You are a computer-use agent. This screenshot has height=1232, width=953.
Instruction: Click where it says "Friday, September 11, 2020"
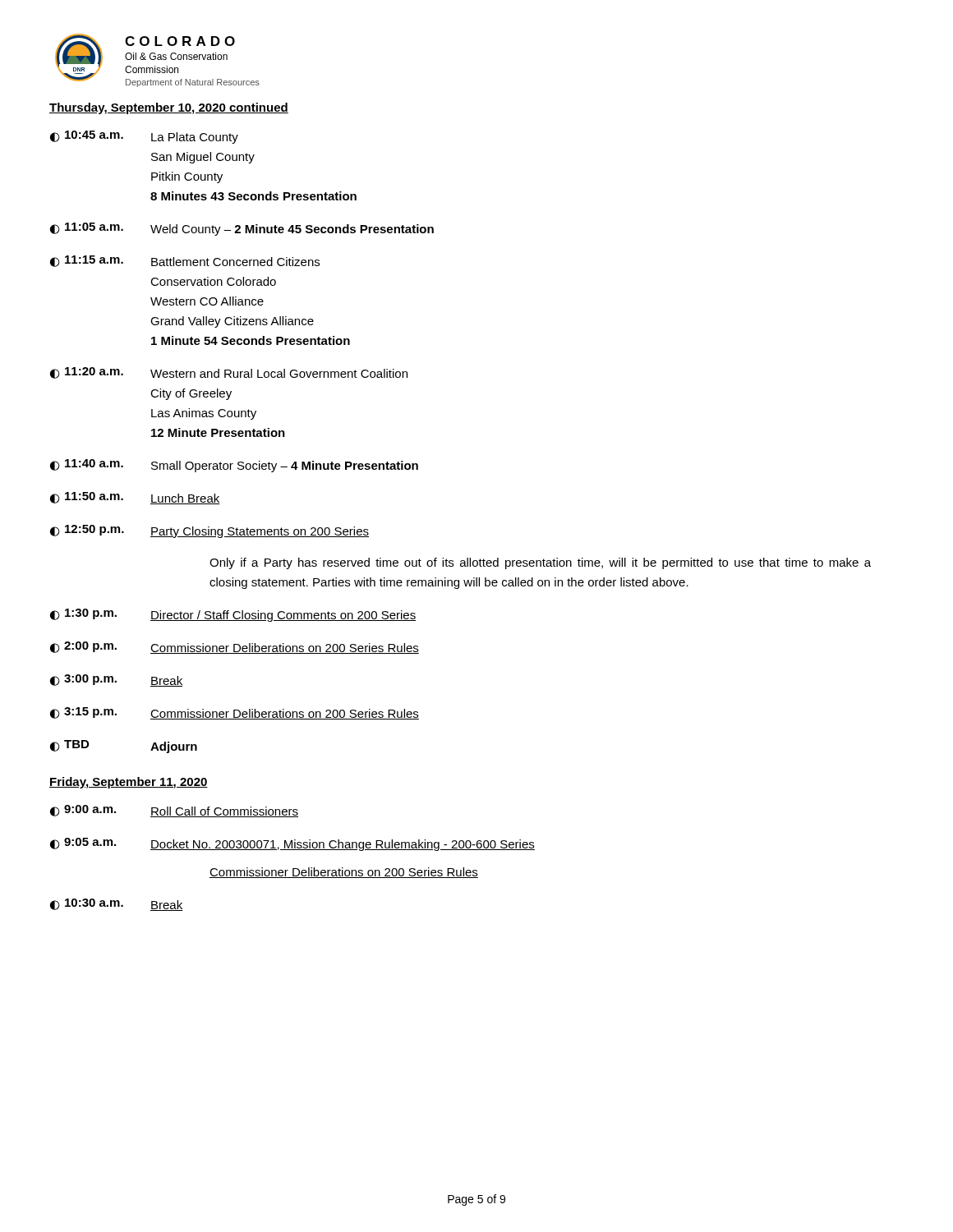pos(128,781)
